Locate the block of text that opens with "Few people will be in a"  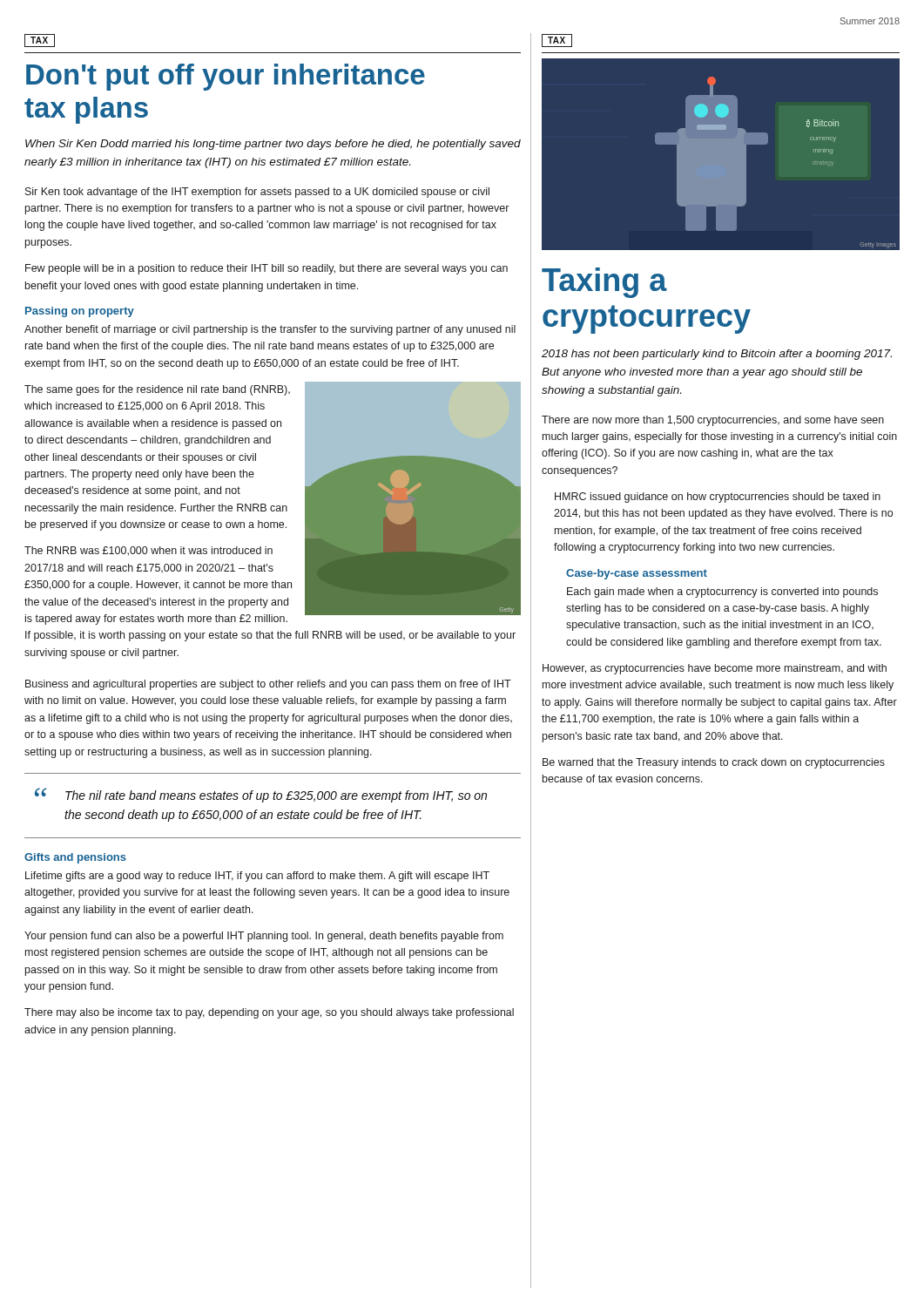coord(266,277)
